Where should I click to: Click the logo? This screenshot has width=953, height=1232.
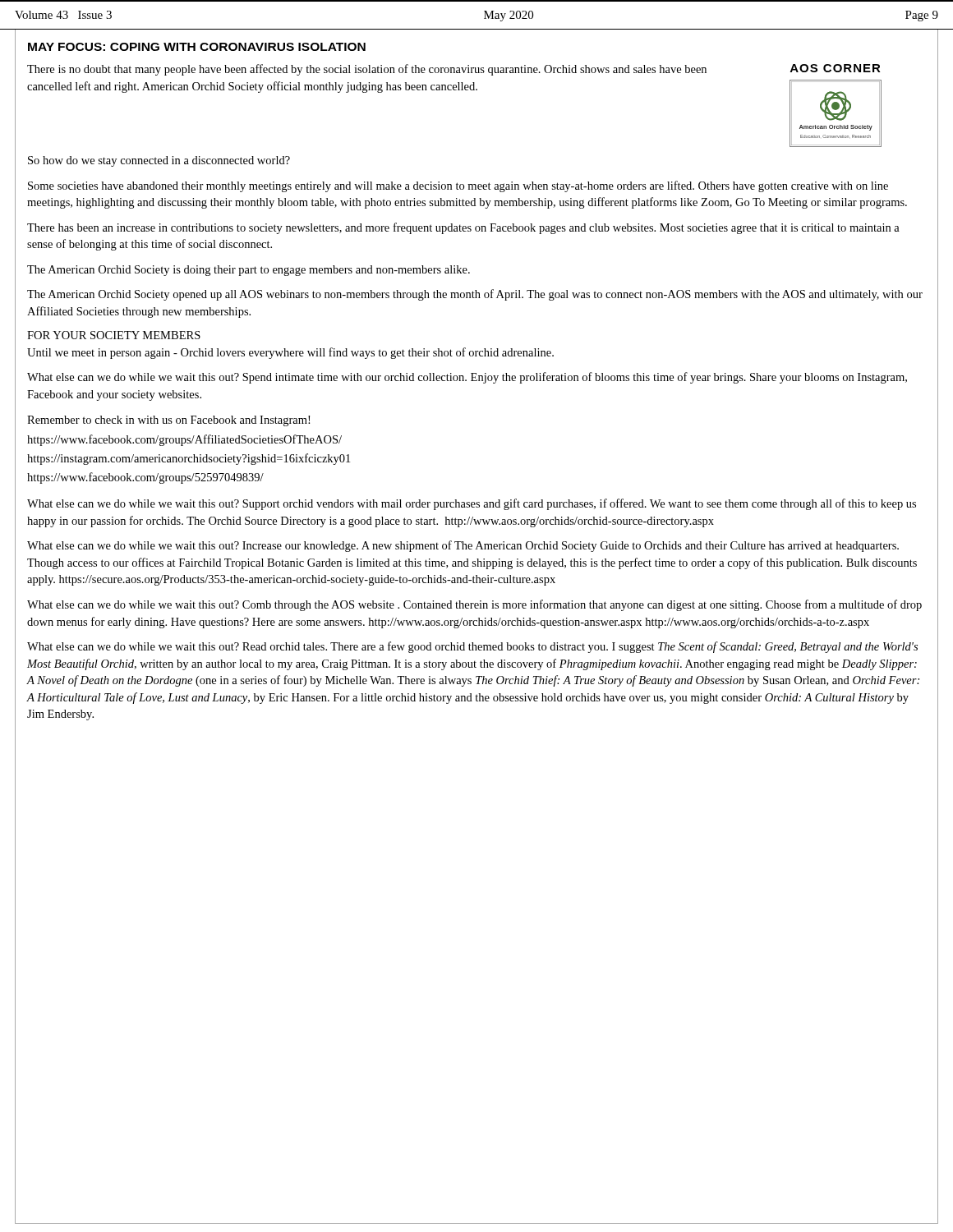click(835, 113)
